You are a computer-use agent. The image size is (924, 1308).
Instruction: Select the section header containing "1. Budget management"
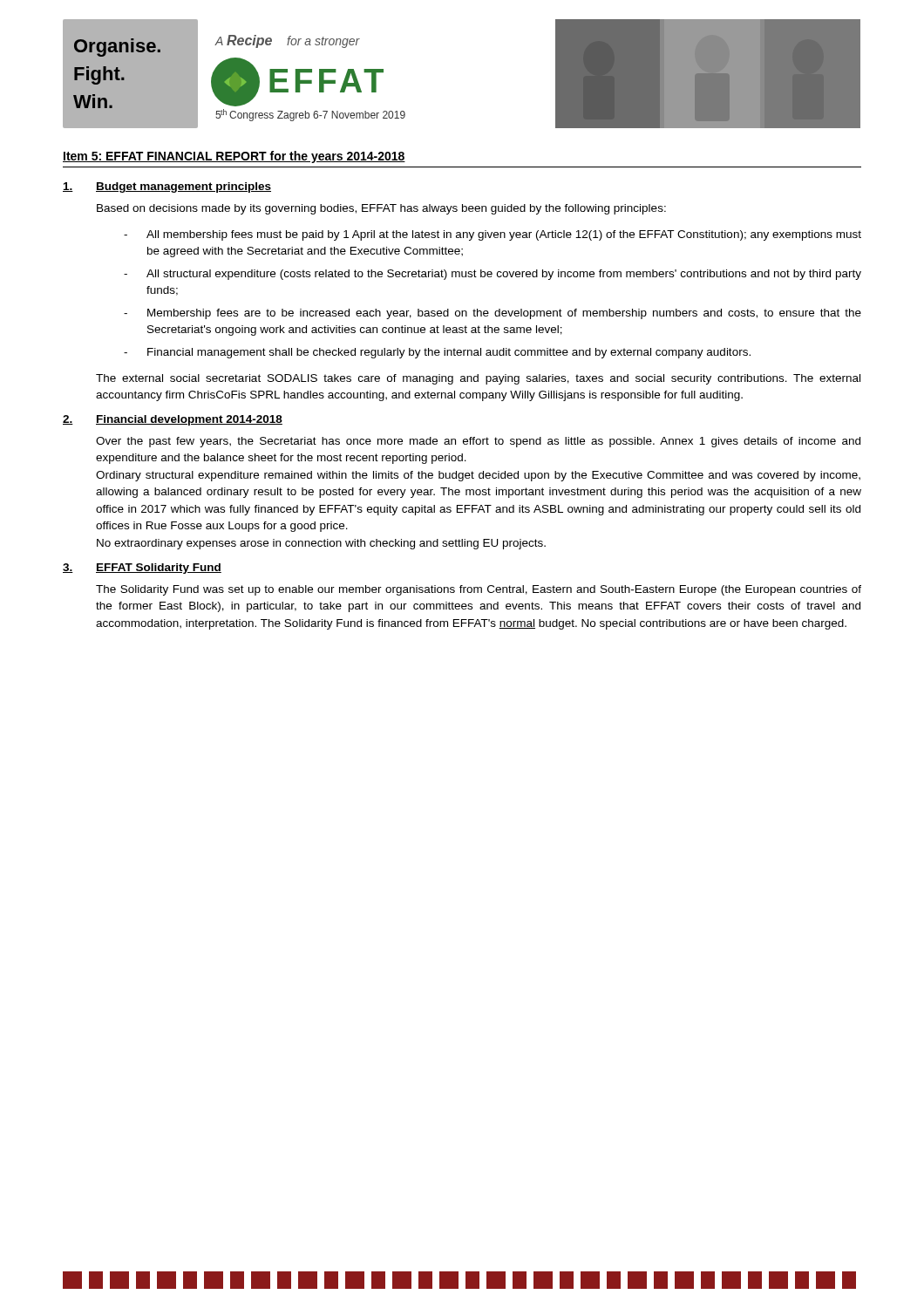click(167, 186)
